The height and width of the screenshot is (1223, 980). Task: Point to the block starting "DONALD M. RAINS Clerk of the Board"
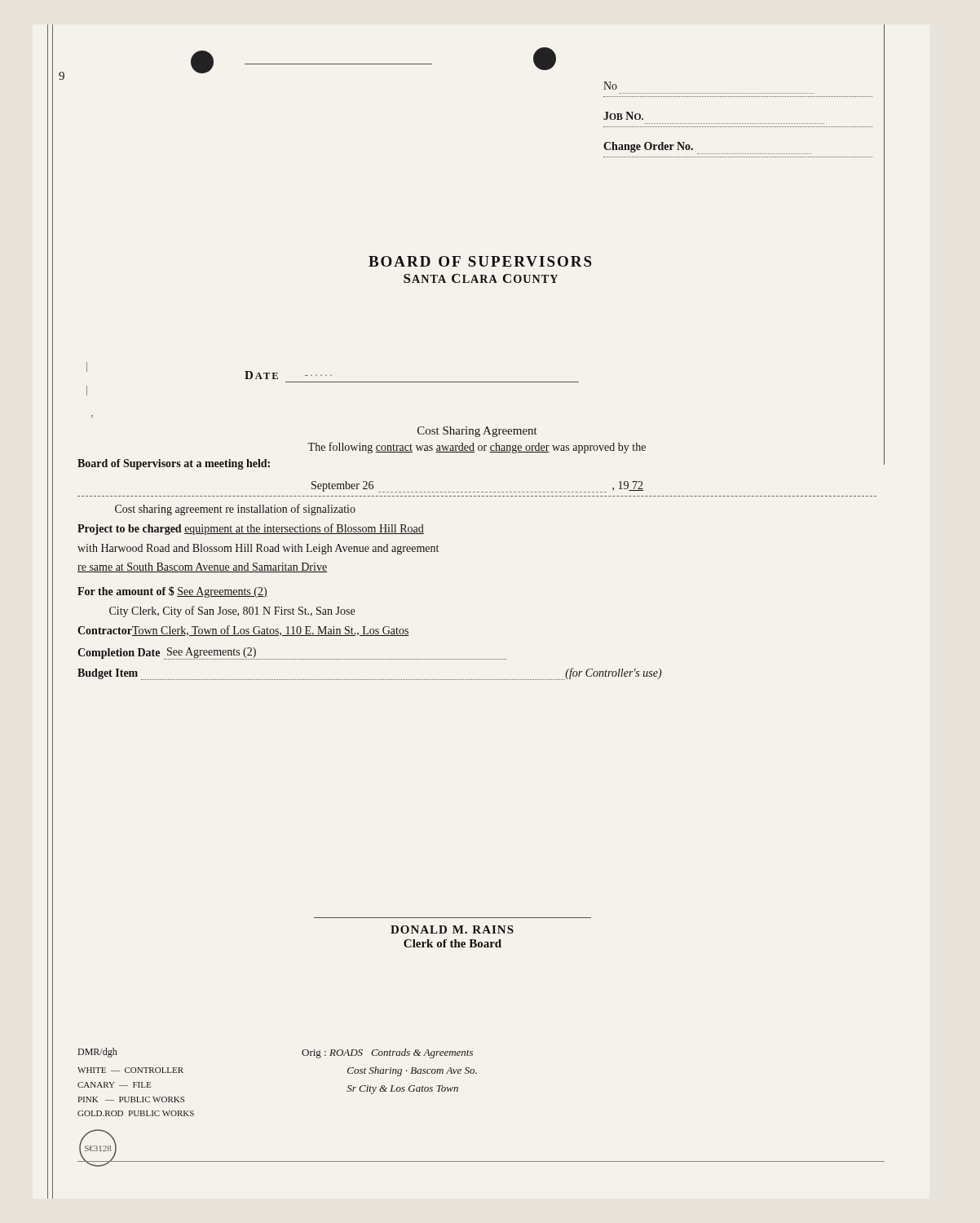point(453,934)
